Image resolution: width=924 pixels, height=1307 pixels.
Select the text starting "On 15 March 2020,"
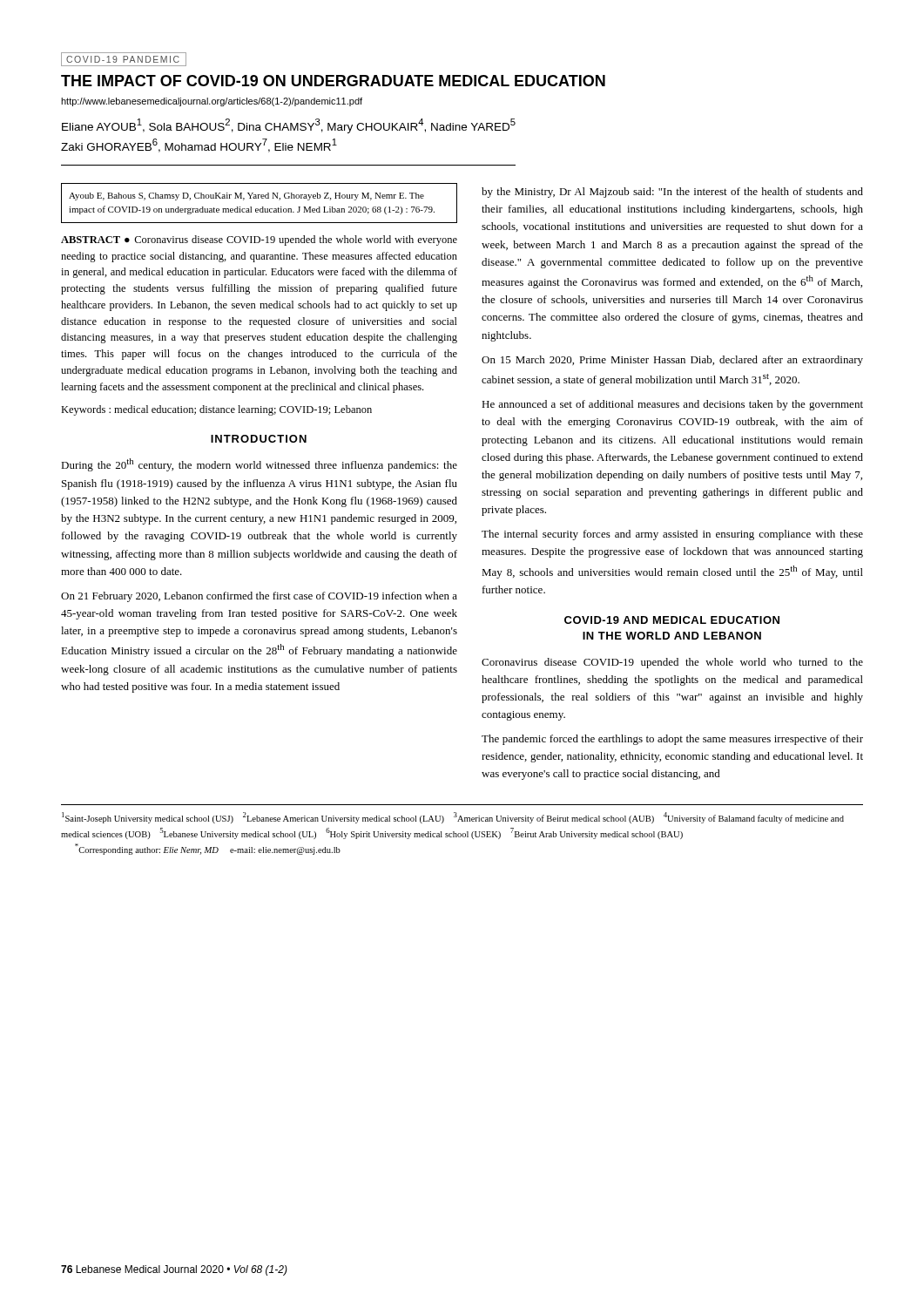pos(672,370)
